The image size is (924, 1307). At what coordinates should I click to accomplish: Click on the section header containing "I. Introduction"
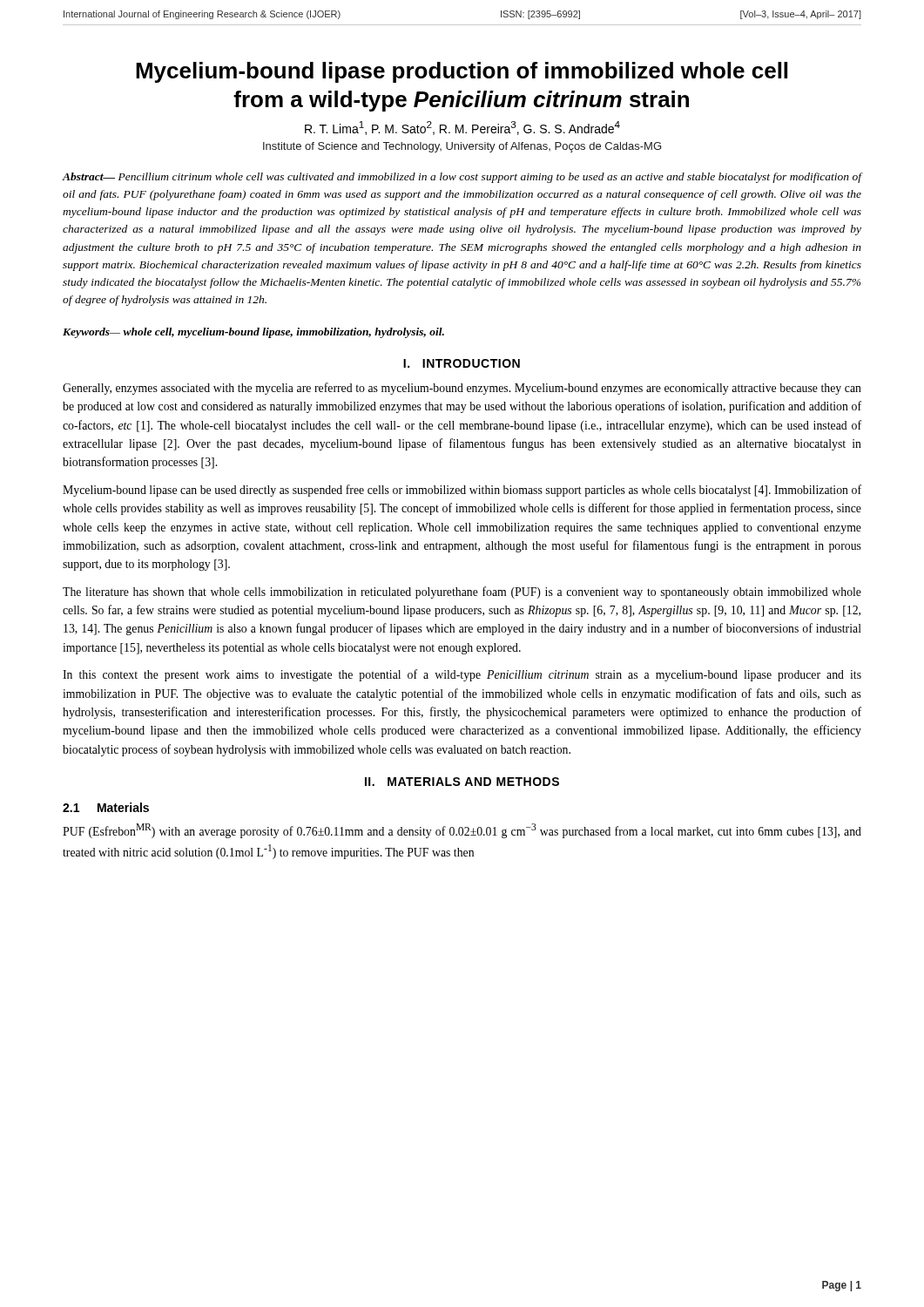coord(462,363)
